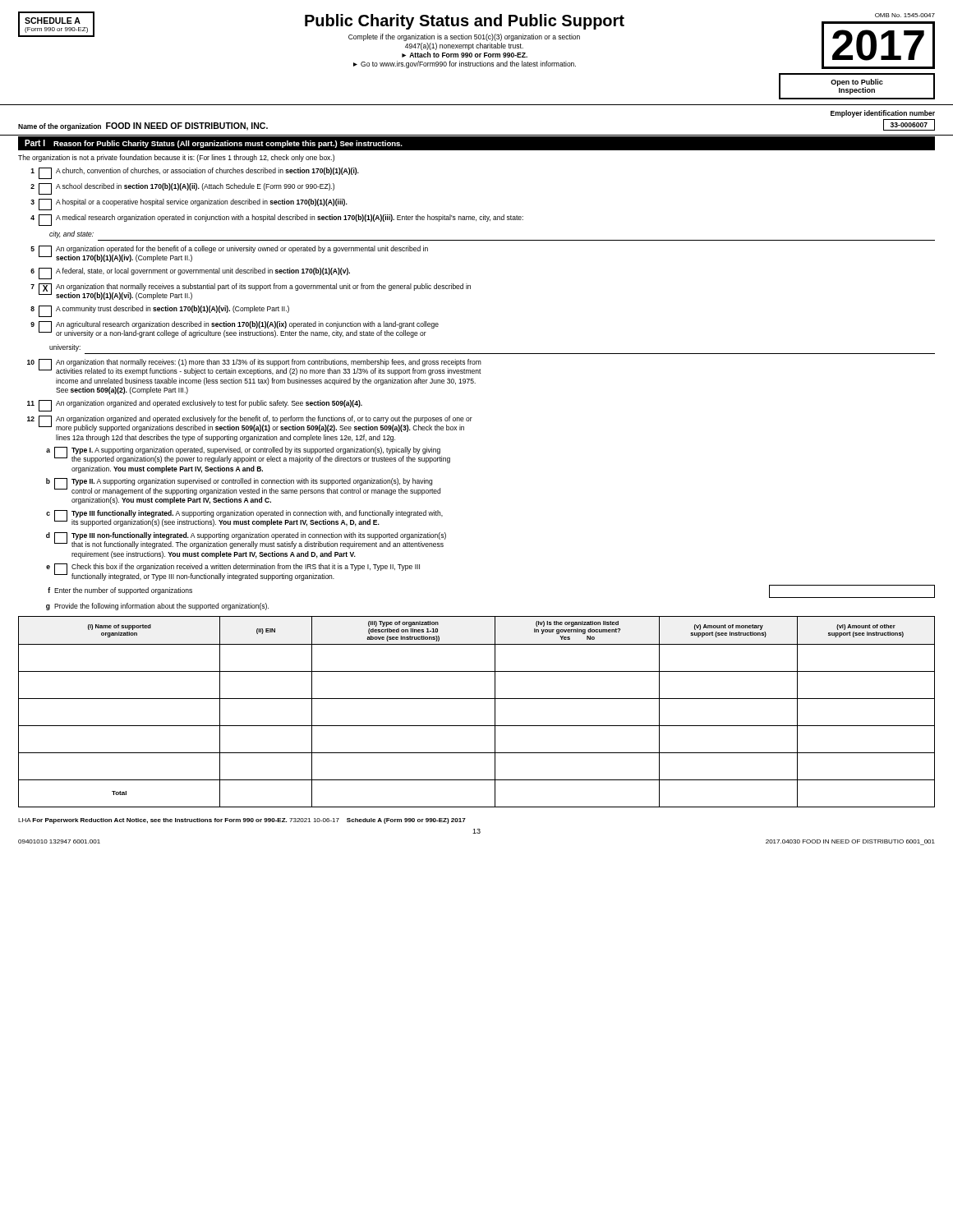The width and height of the screenshot is (953, 1232).
Task: Navigate to the text block starting "c Type III functionally integrated. A"
Action: 240,518
